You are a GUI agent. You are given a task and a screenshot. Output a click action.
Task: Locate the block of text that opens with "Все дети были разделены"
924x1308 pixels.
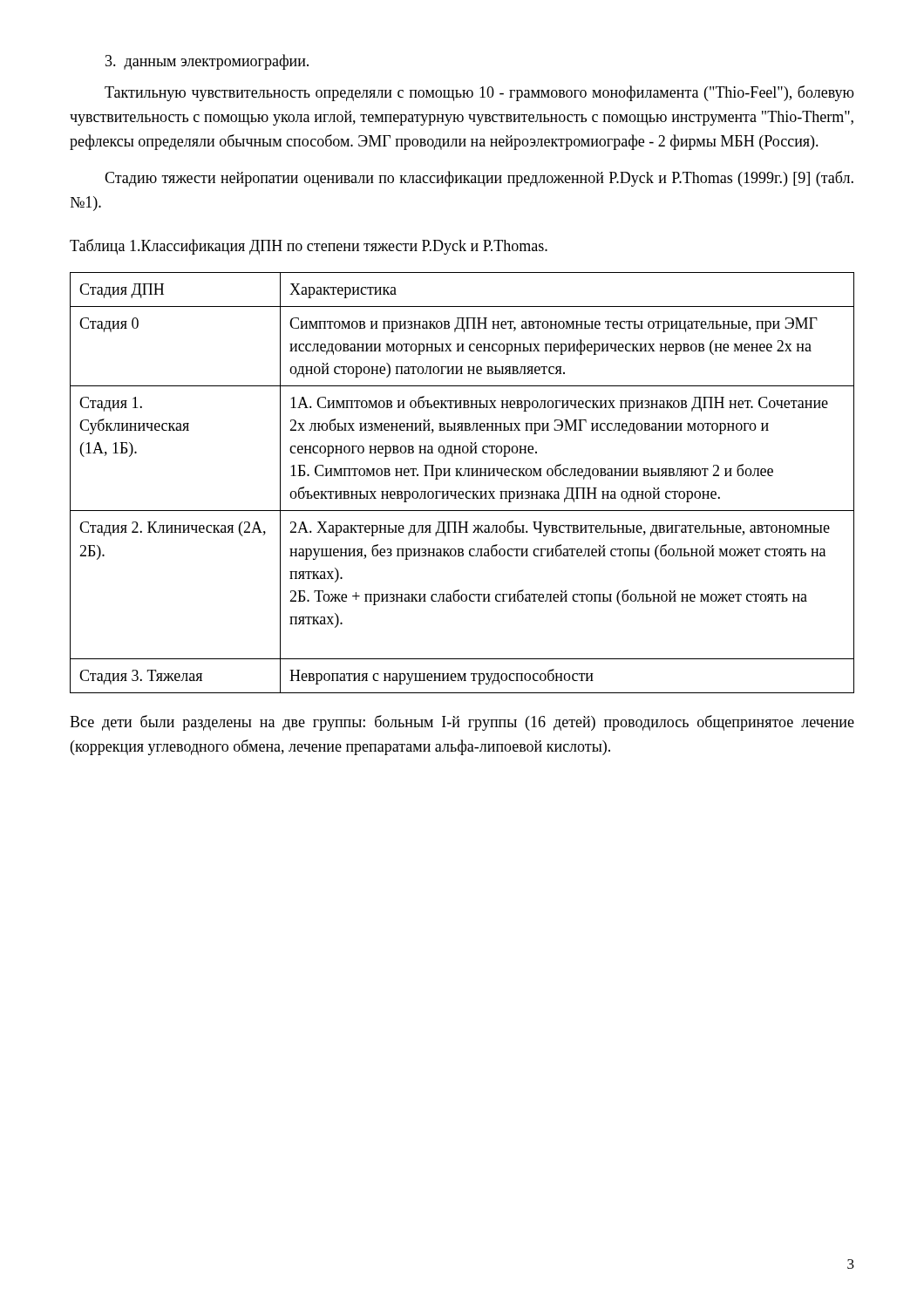point(462,734)
